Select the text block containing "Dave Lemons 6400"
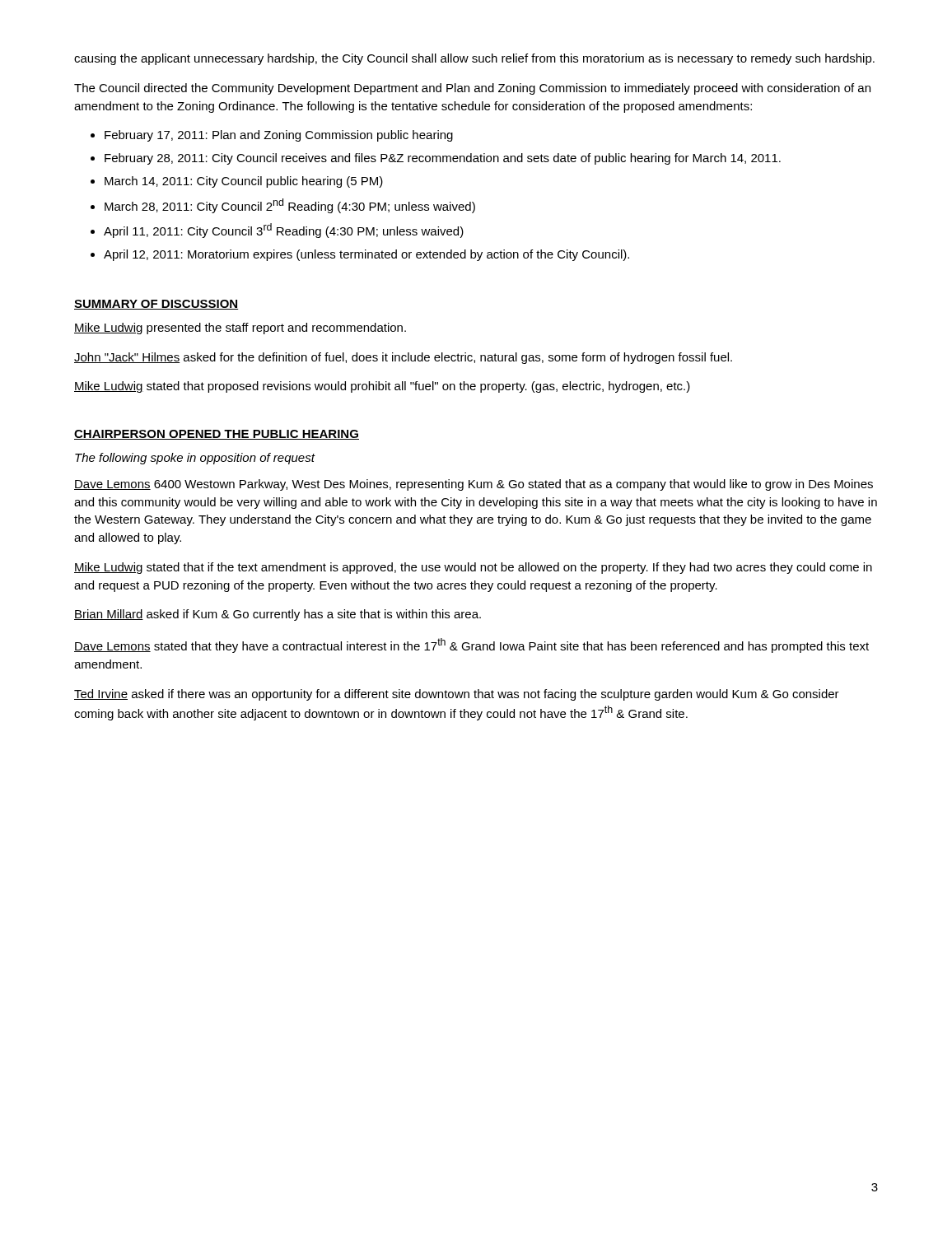This screenshot has width=952, height=1235. pyautogui.click(x=476, y=510)
